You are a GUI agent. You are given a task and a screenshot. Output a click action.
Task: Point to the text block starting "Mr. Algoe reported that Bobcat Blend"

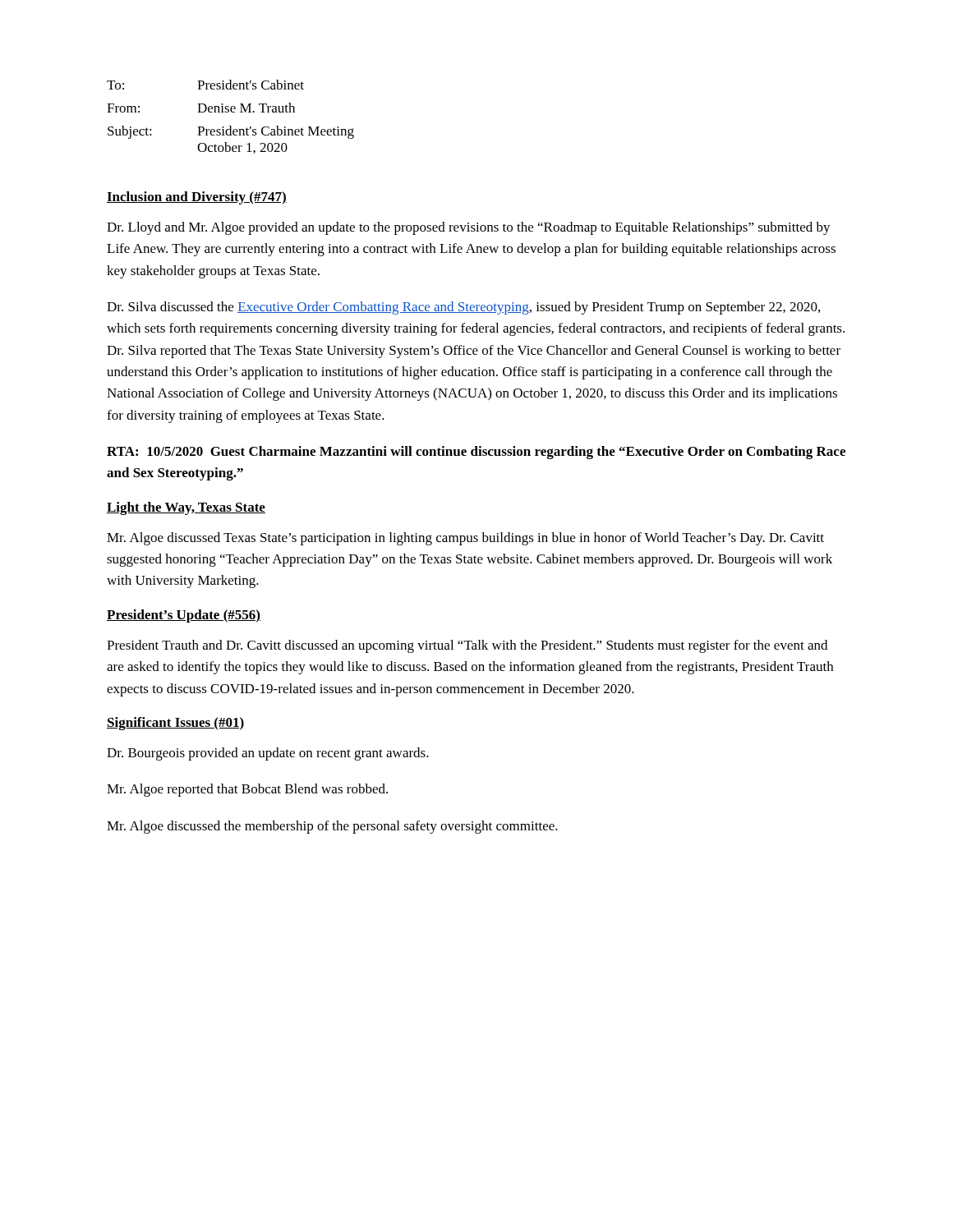tap(248, 789)
